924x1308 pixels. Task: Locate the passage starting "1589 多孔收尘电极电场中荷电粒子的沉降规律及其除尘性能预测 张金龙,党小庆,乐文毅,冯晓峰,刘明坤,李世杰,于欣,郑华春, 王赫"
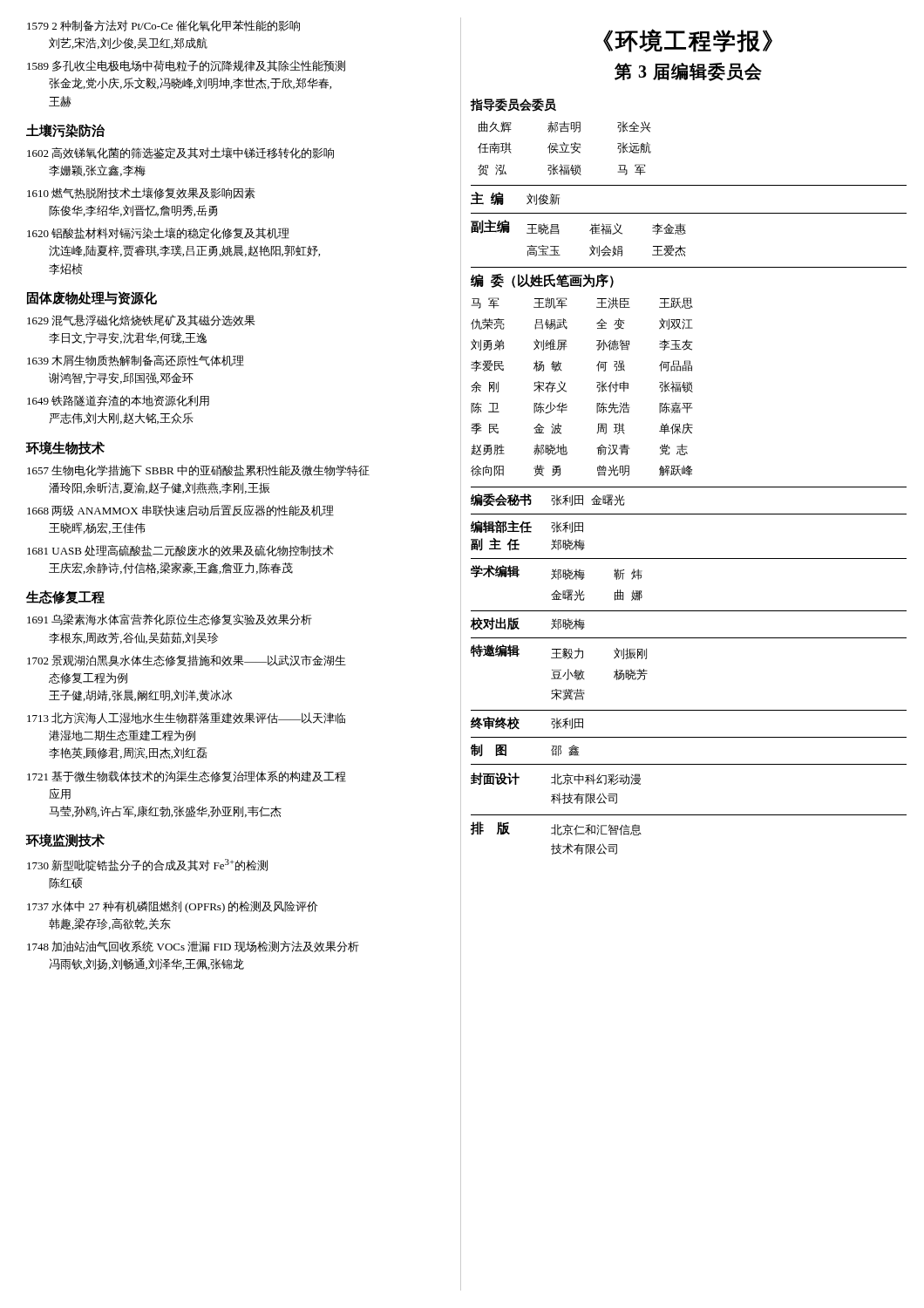click(x=240, y=84)
